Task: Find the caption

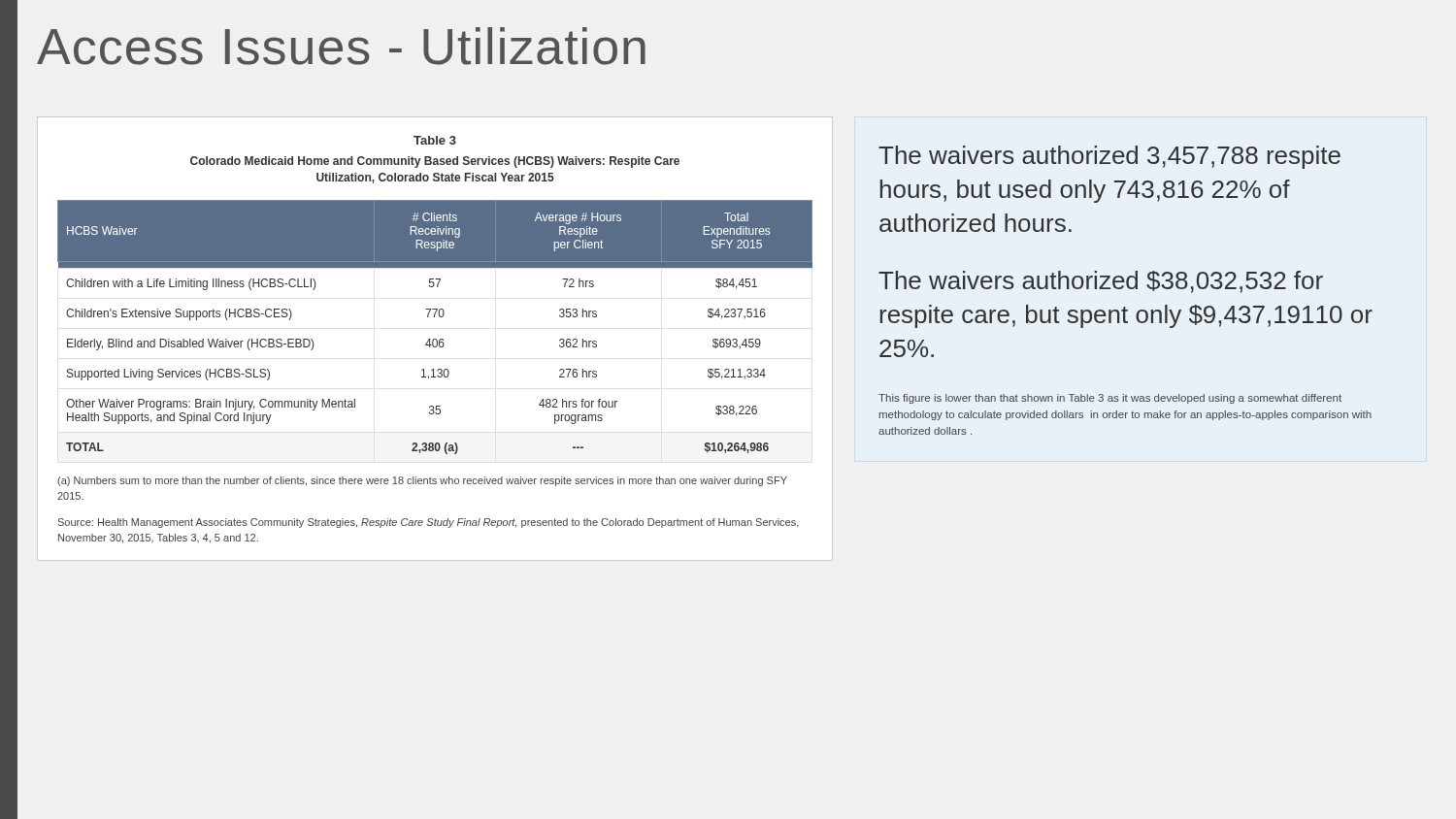Action: coord(435,159)
